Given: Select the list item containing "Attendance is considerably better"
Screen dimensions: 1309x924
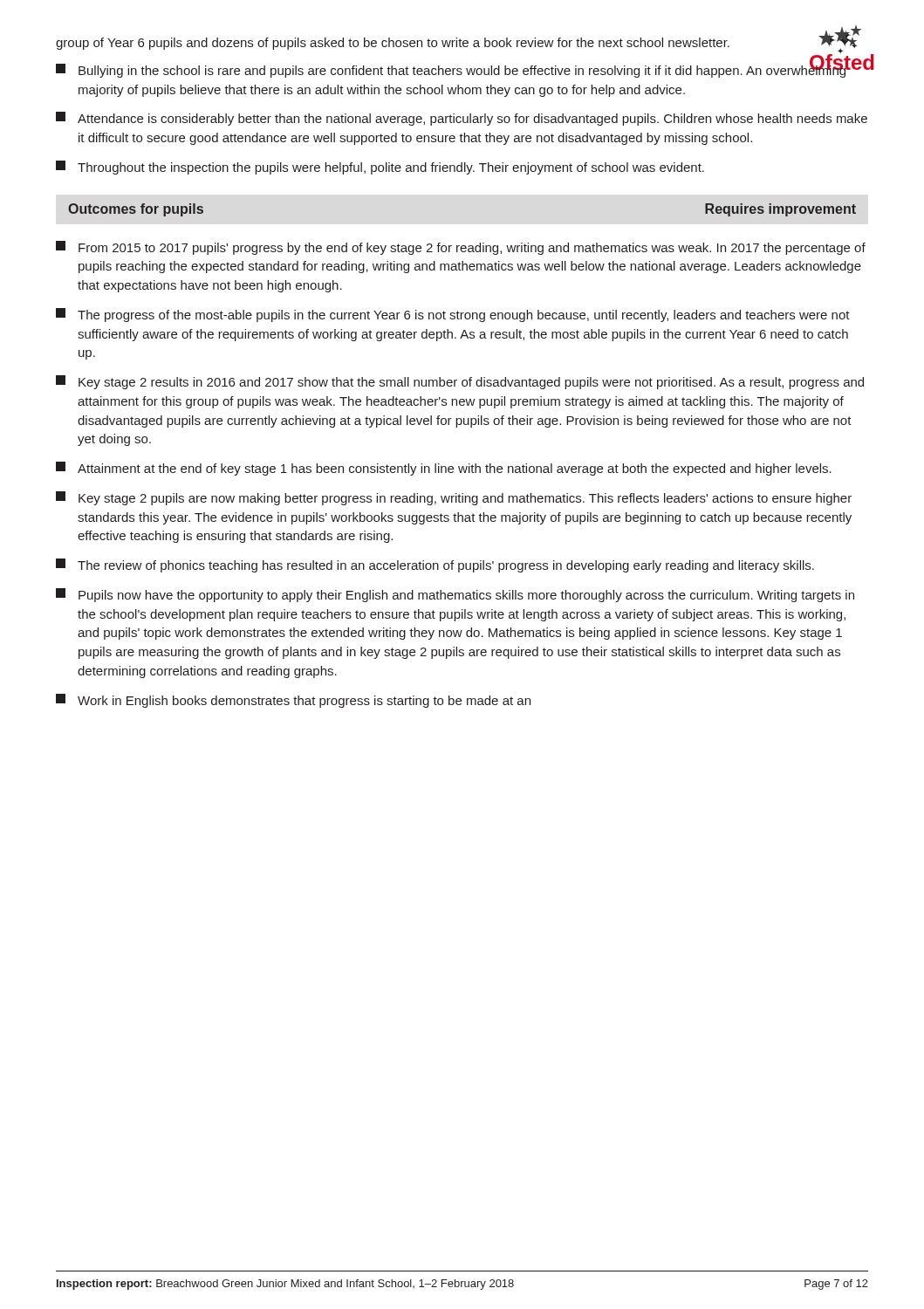Looking at the screenshot, I should [462, 128].
